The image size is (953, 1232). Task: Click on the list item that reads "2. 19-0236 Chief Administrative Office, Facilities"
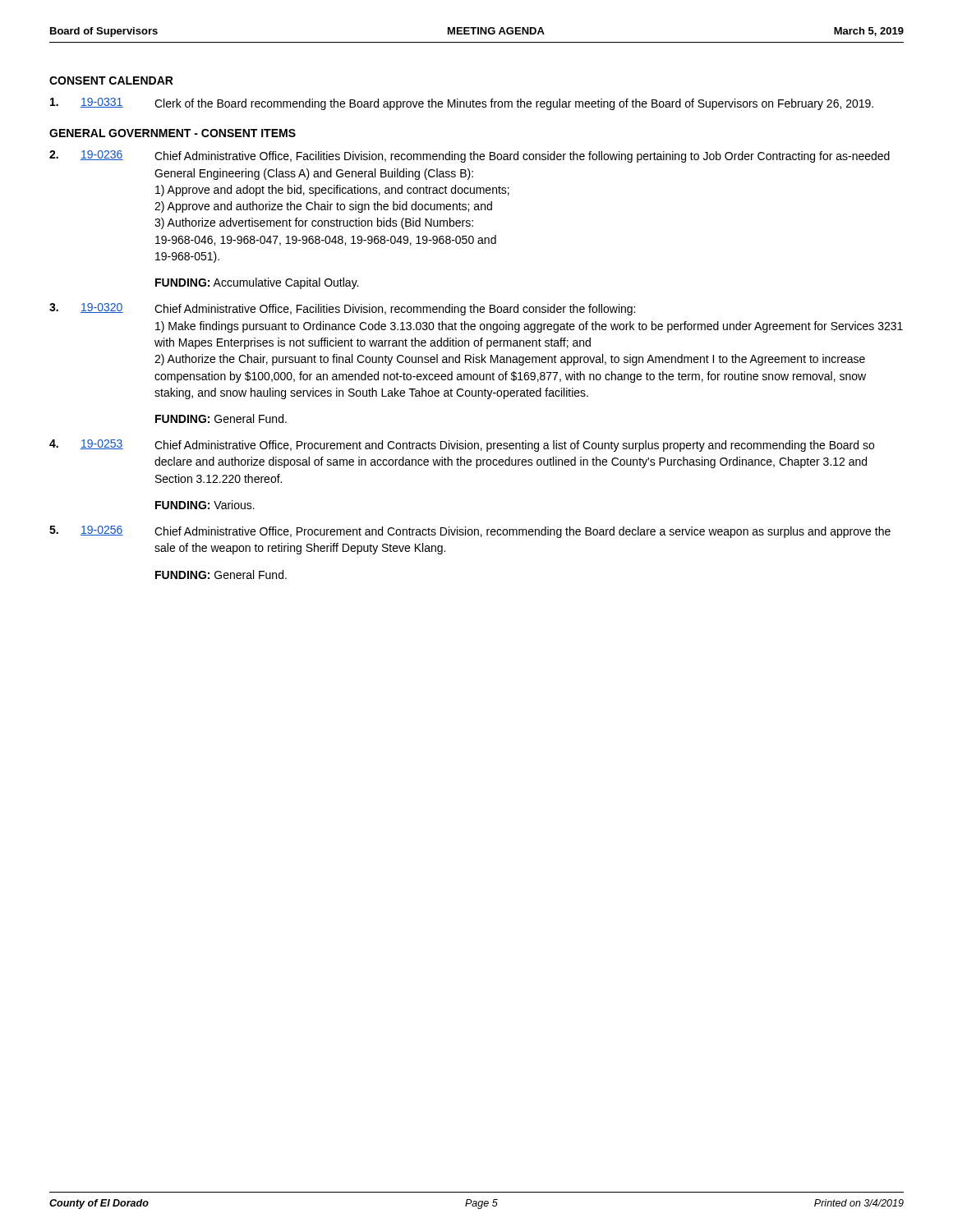(476, 206)
